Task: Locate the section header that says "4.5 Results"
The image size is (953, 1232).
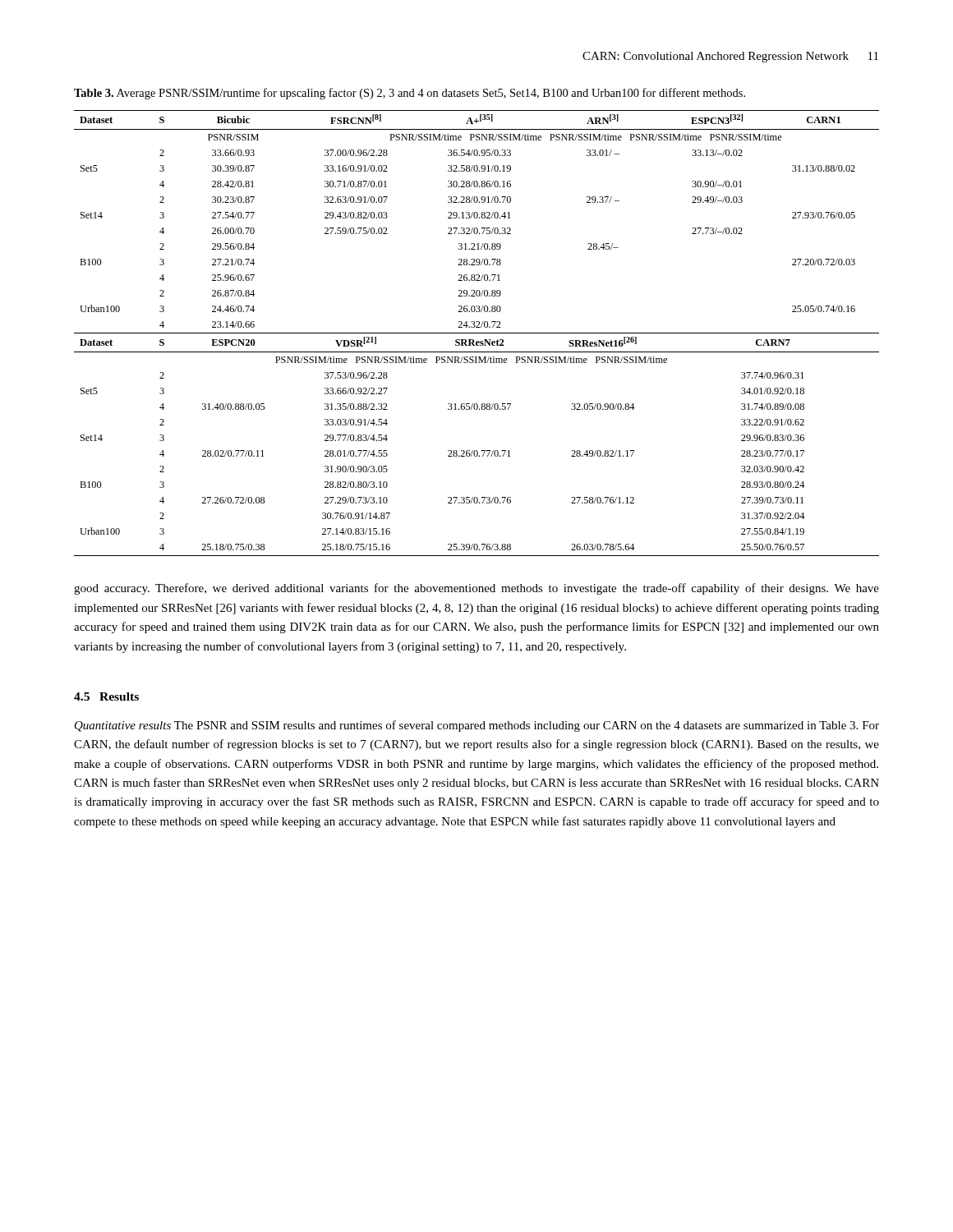Action: (106, 696)
